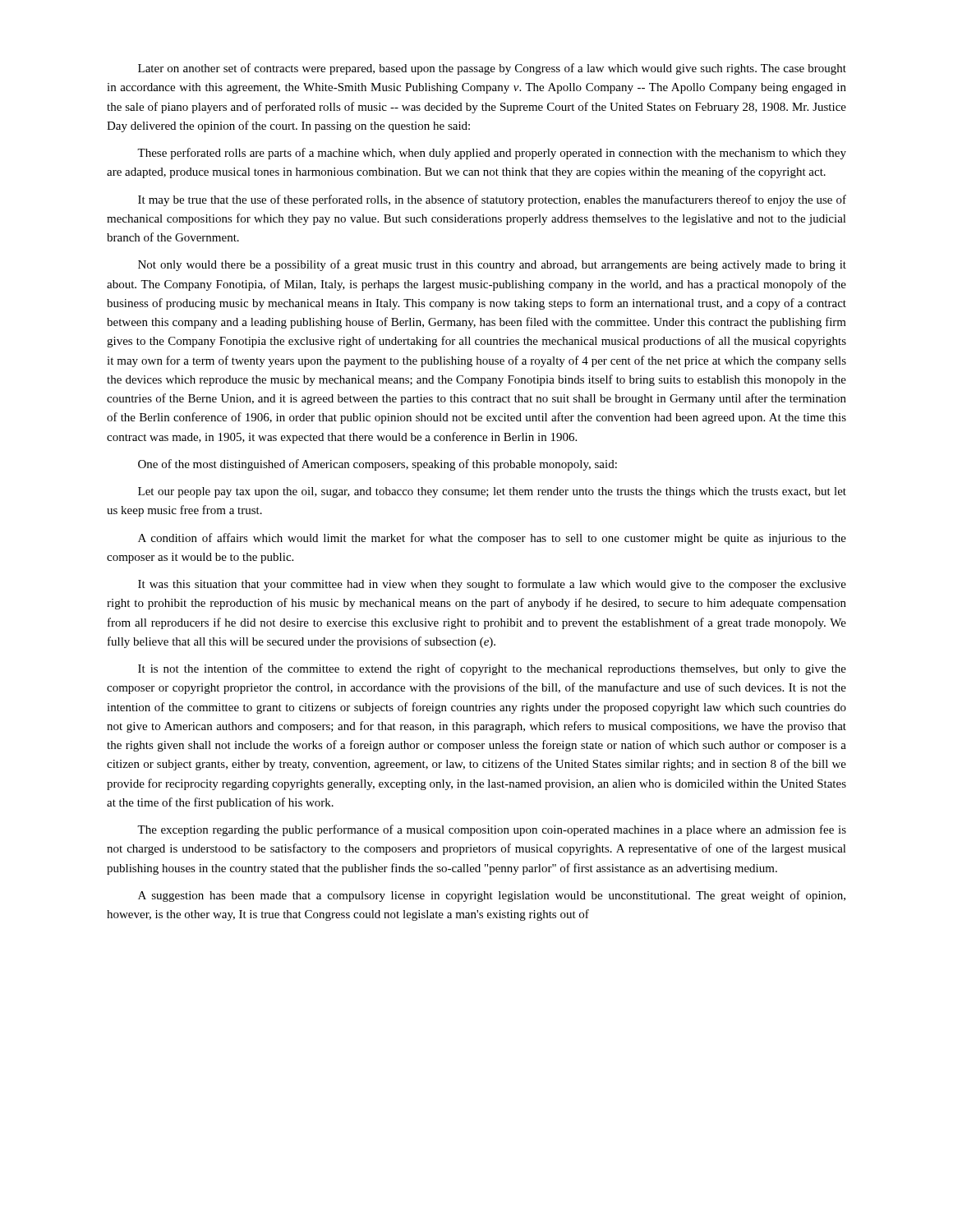
Task: Where is the passage that starts "Not only would"?
Action: [476, 351]
